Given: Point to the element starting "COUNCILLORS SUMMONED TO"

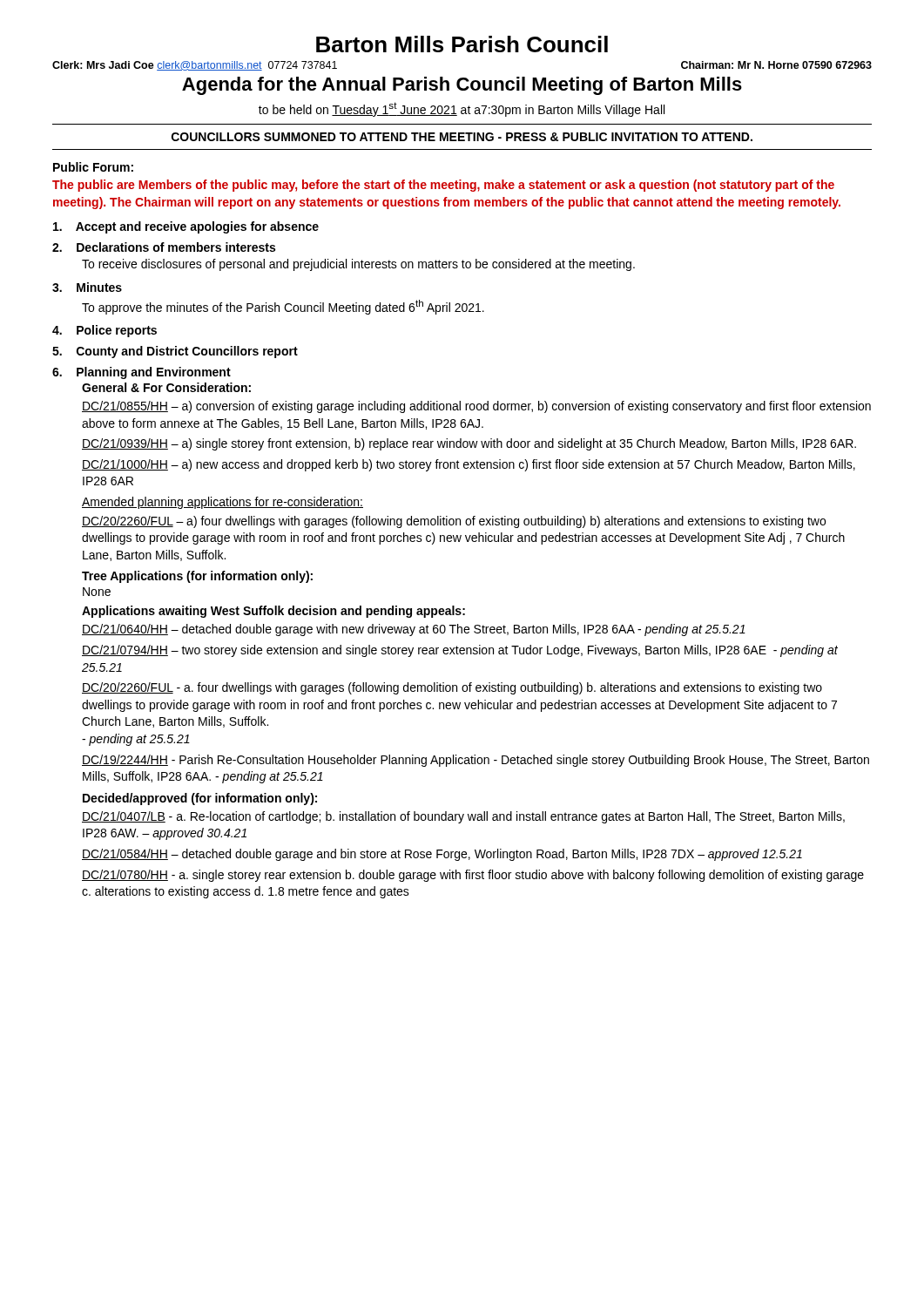Looking at the screenshot, I should [x=462, y=137].
